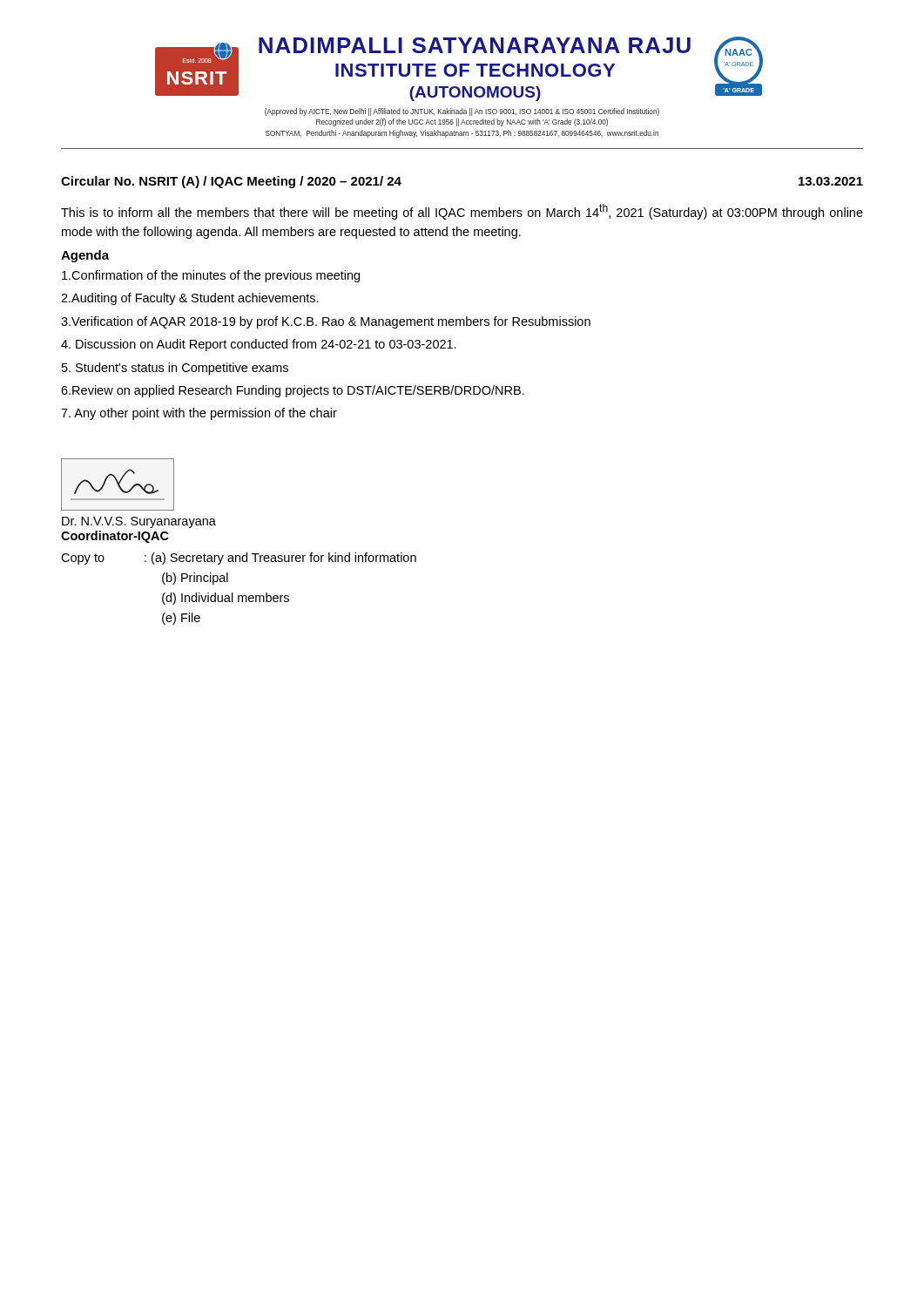The width and height of the screenshot is (924, 1307).
Task: Select the logo
Action: pos(462,52)
